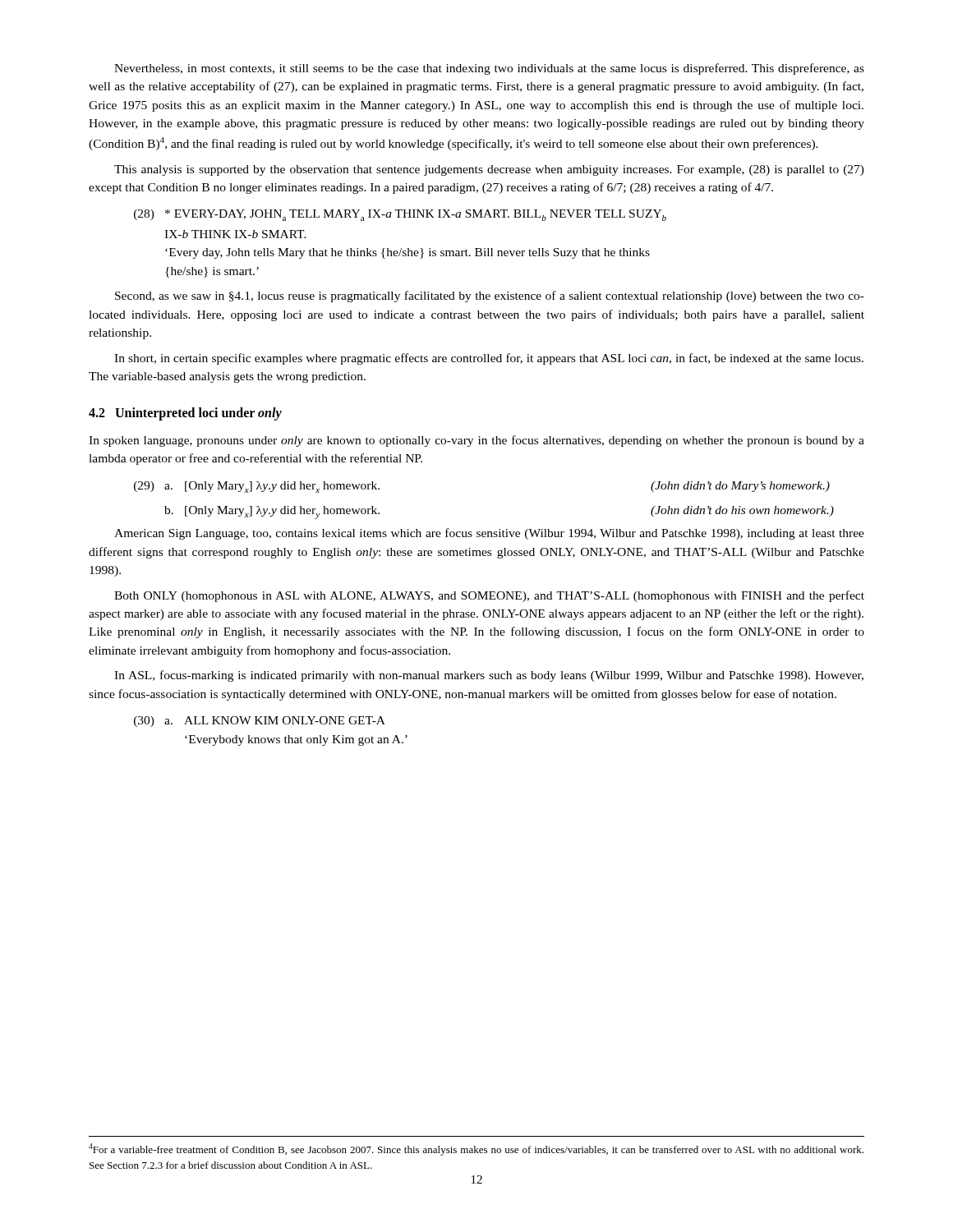The image size is (953, 1232).
Task: Locate the region starting "4.2 Uninterpreted loci under only"
Action: pos(185,413)
